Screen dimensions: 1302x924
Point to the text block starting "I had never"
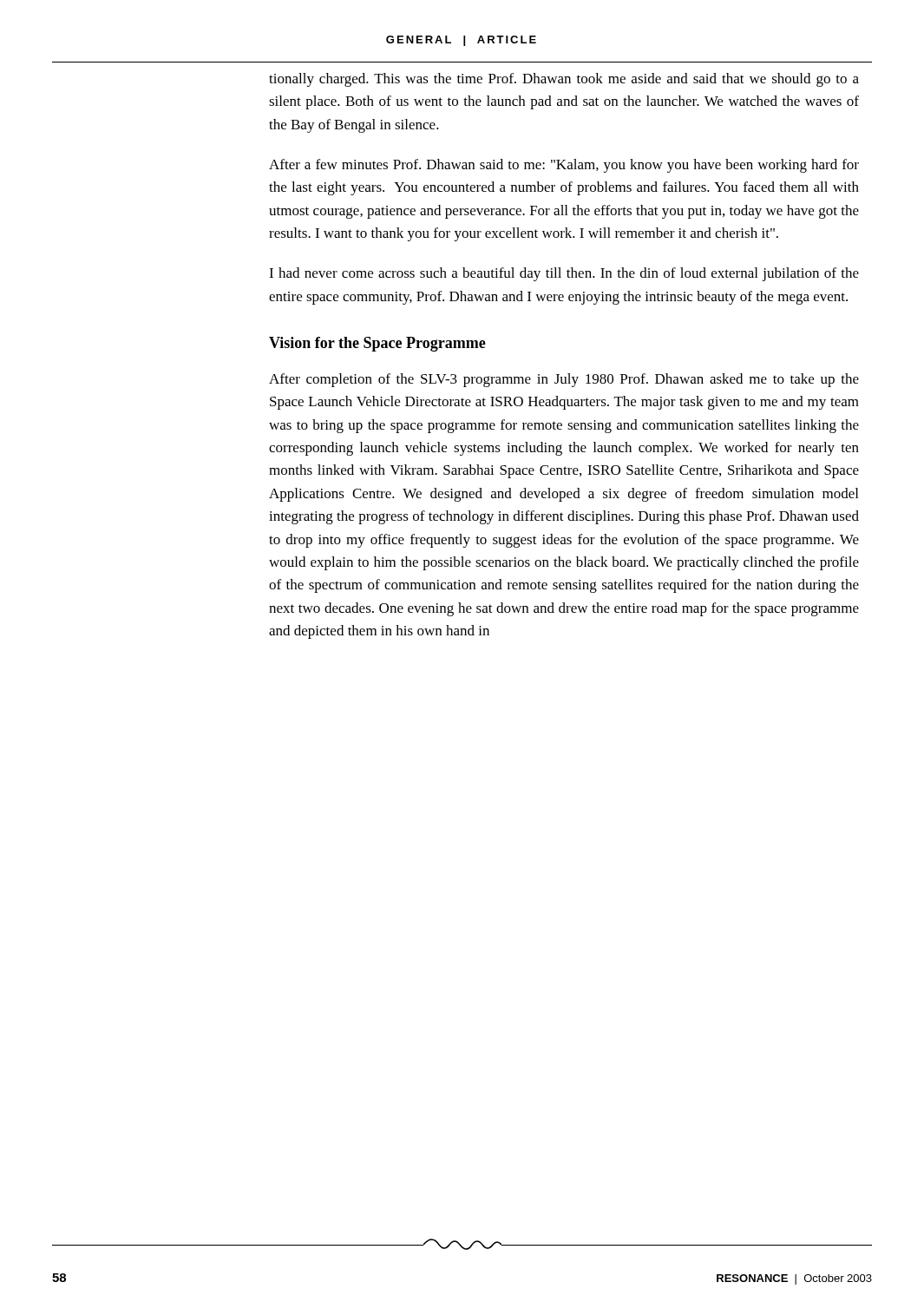point(564,285)
